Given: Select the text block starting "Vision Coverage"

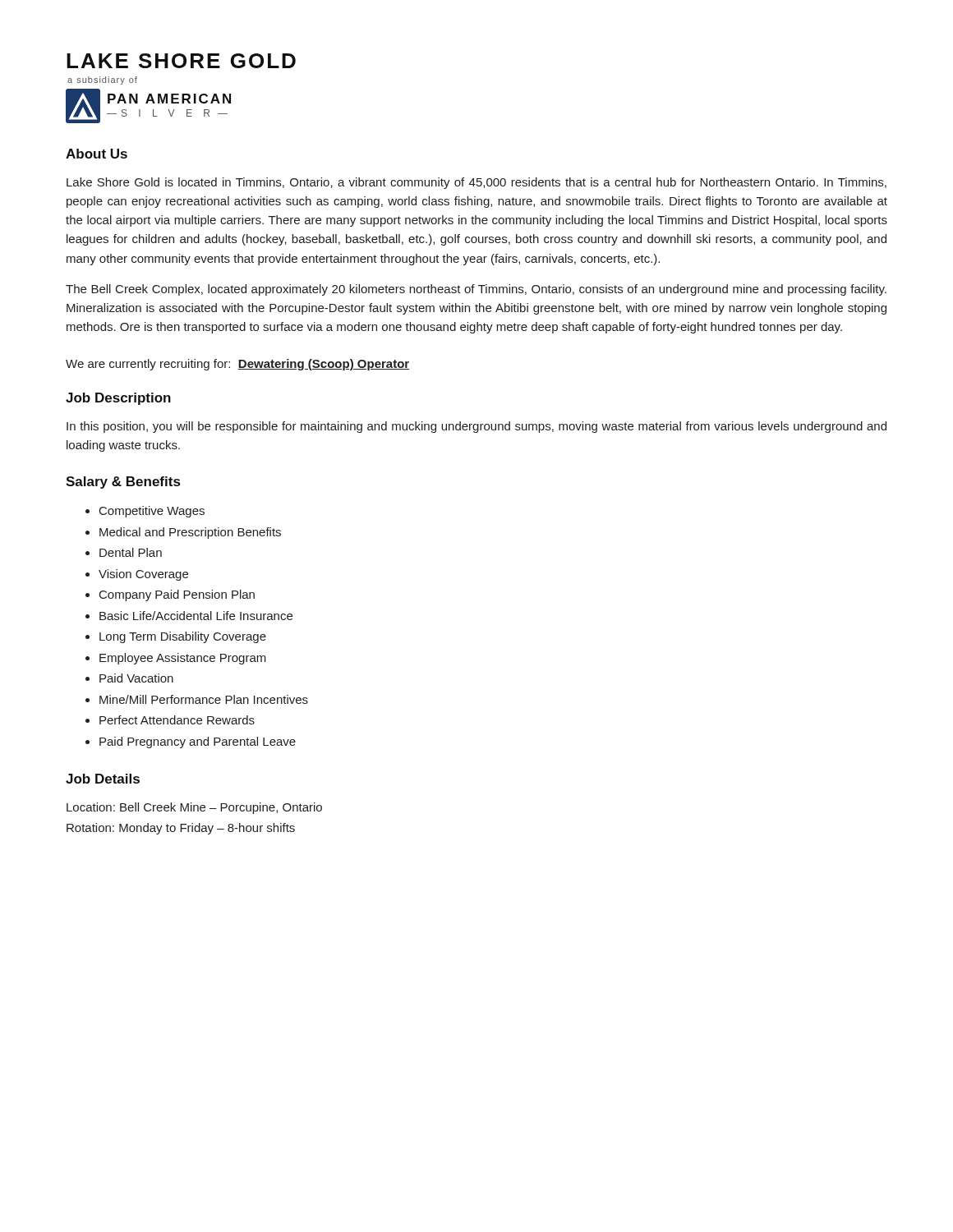Looking at the screenshot, I should coord(144,573).
